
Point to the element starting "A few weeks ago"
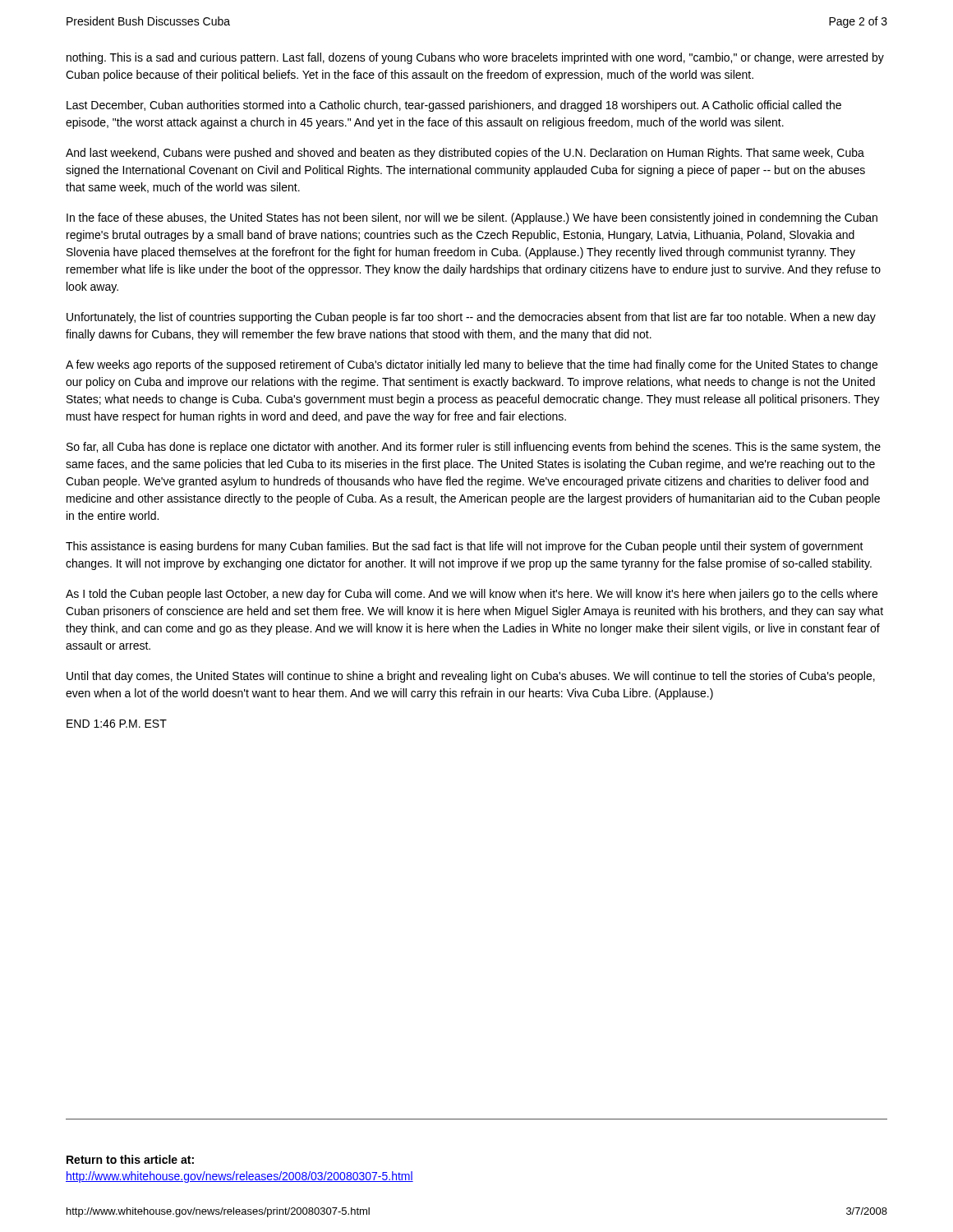(x=476, y=391)
